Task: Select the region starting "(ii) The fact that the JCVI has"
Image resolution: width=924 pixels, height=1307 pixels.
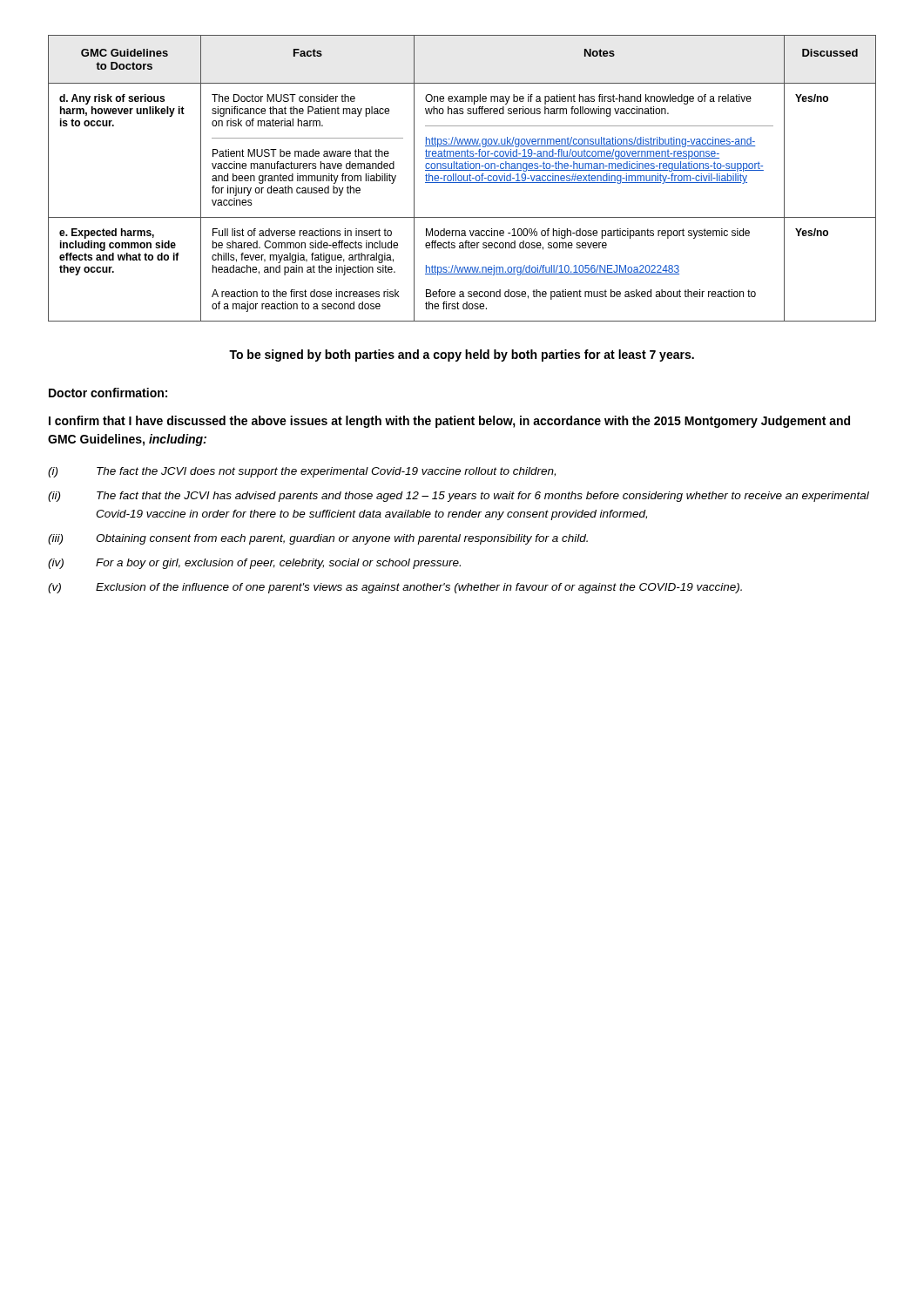Action: 462,505
